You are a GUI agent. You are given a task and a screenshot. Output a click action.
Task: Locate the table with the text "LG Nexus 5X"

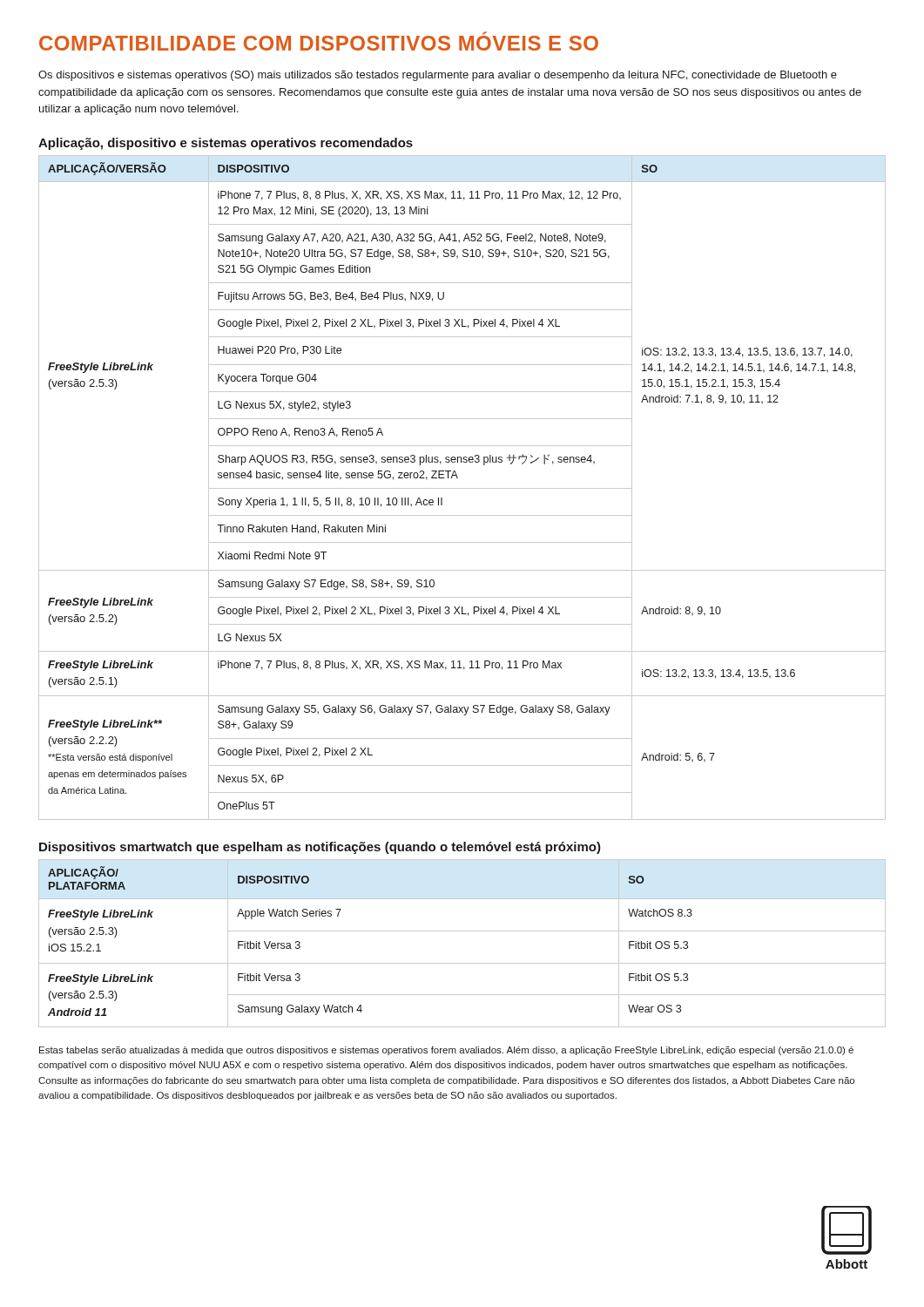point(462,487)
